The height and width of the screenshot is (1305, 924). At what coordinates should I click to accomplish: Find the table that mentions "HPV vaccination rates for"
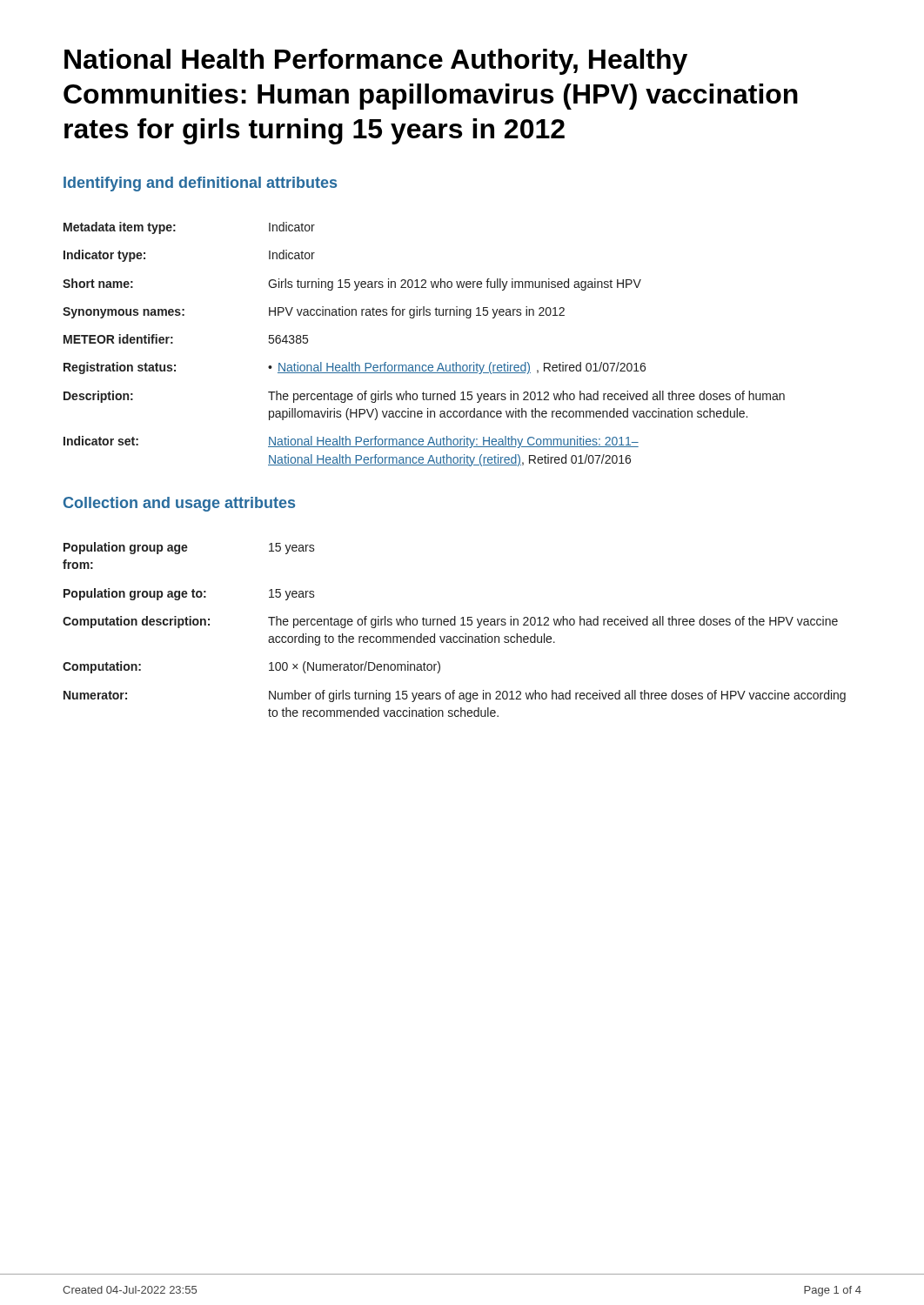coord(462,343)
